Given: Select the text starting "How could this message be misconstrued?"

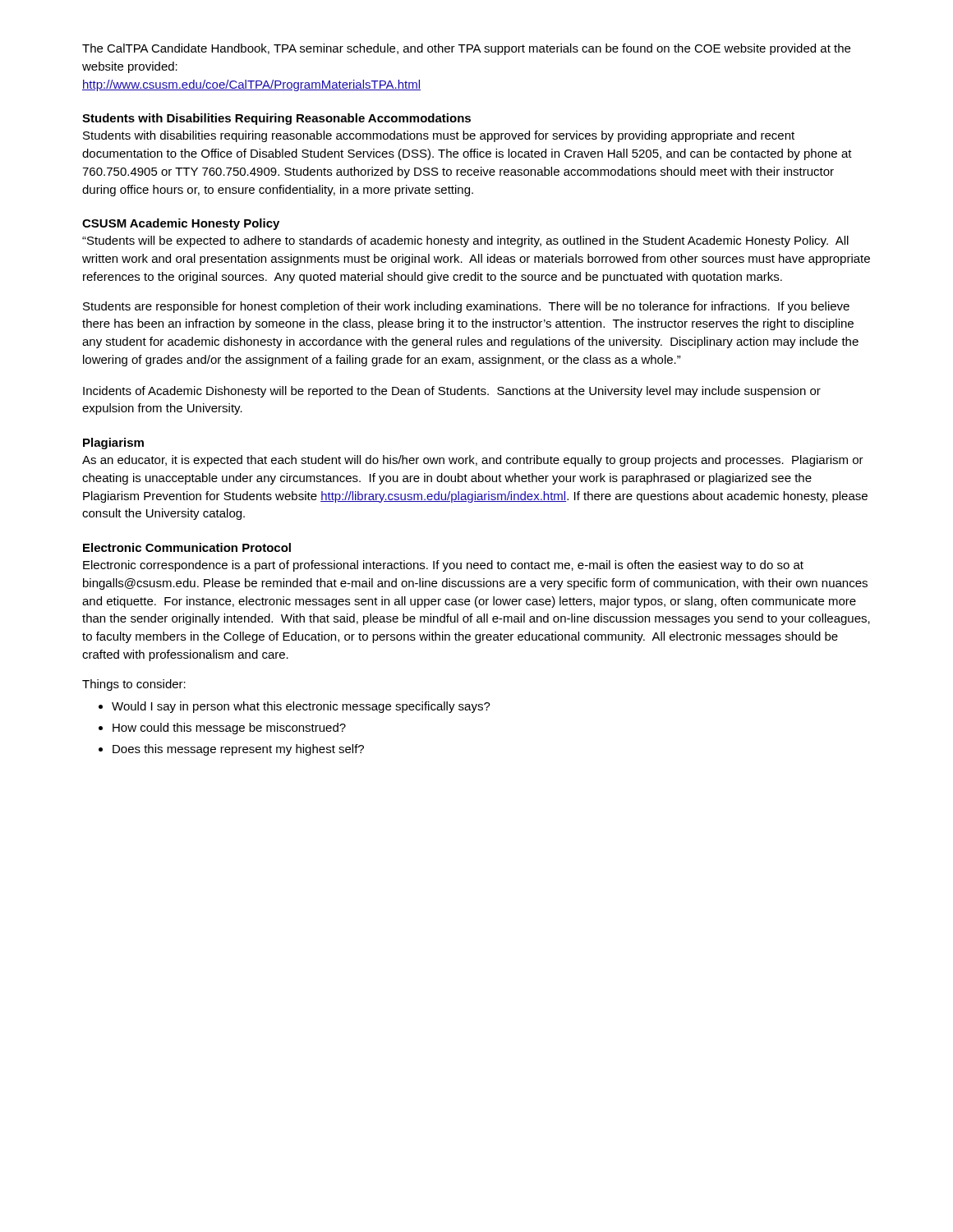Looking at the screenshot, I should [x=222, y=729].
